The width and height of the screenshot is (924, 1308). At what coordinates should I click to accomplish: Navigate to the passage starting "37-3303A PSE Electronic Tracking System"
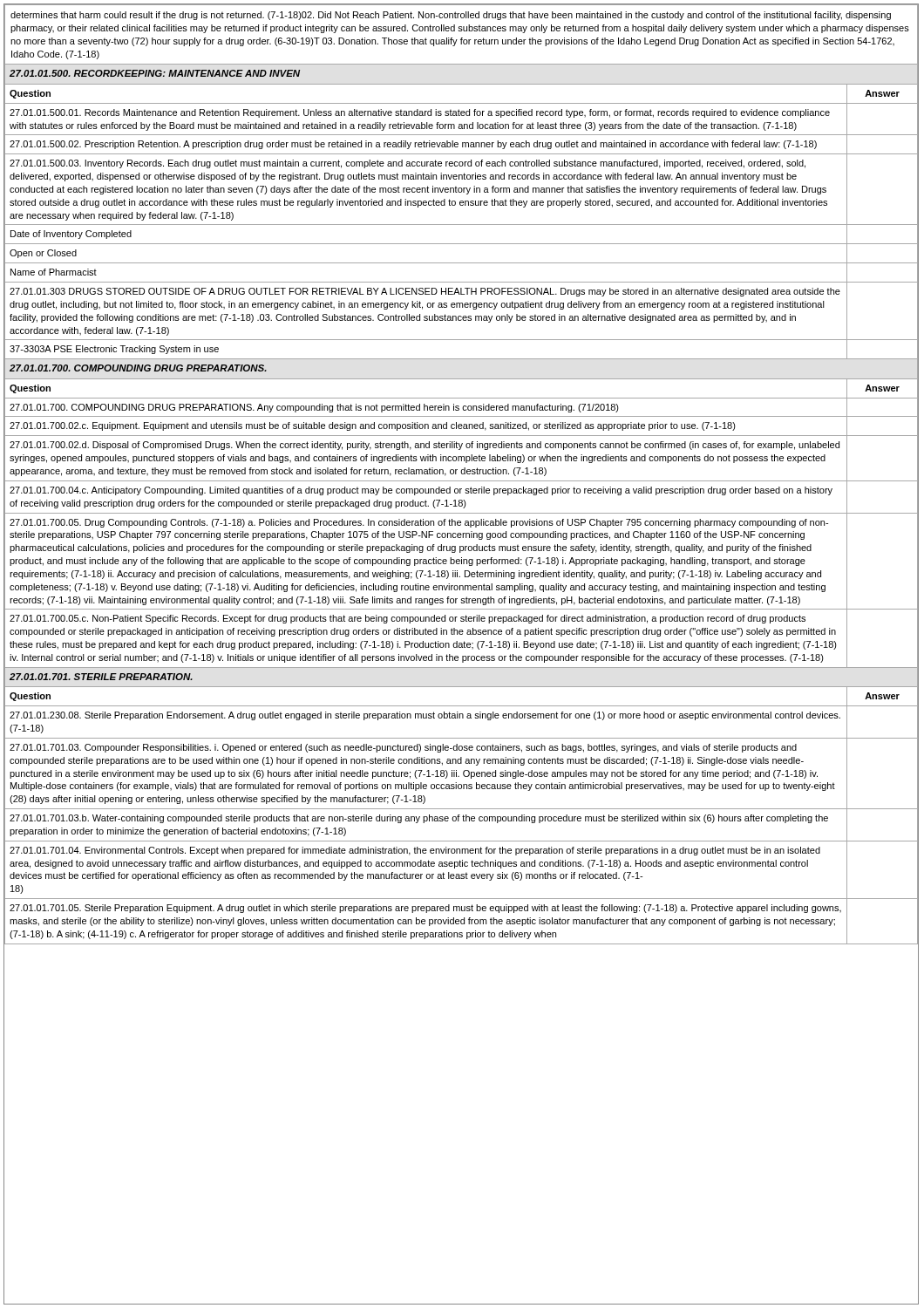click(114, 349)
